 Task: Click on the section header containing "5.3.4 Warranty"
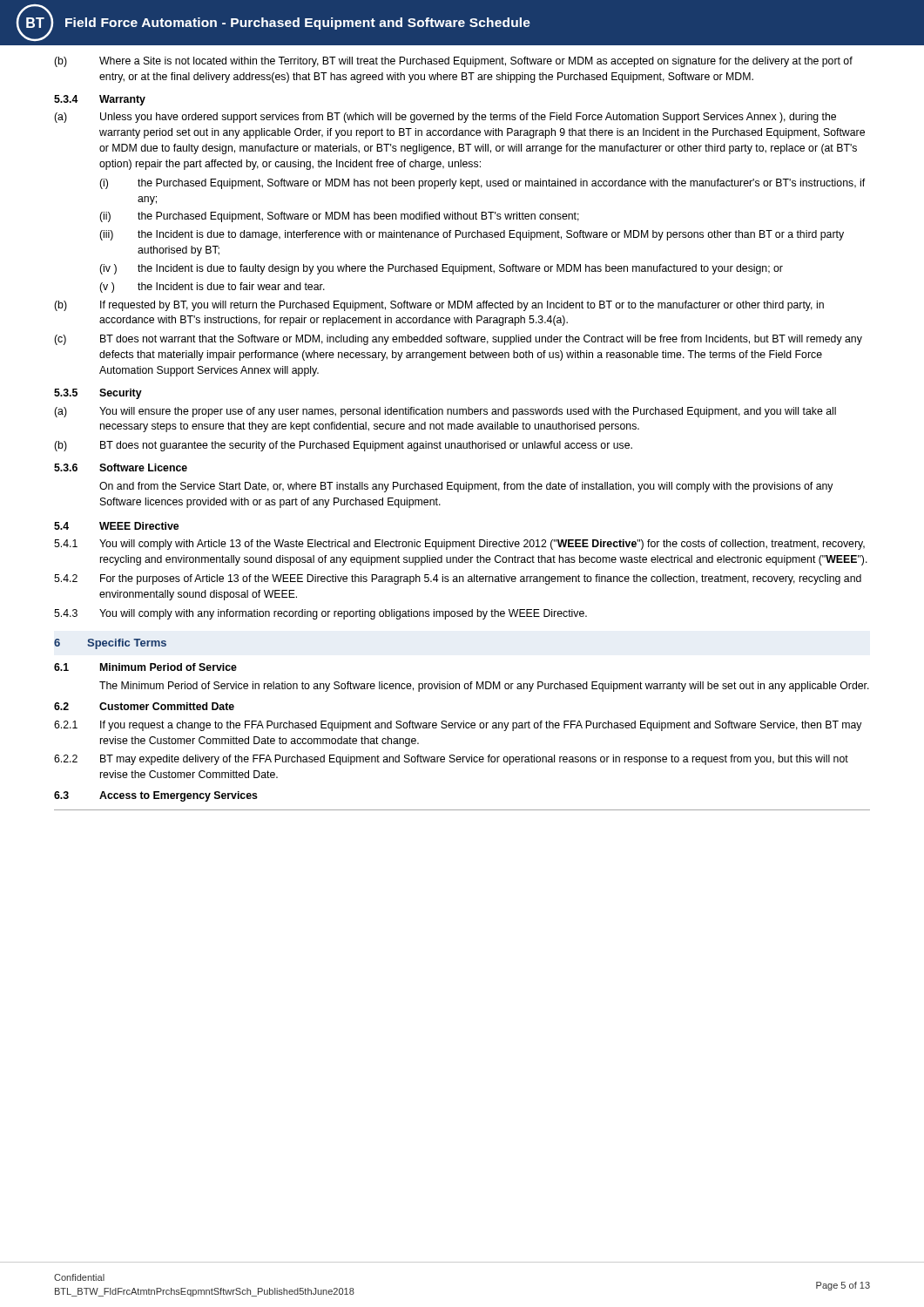[x=100, y=100]
